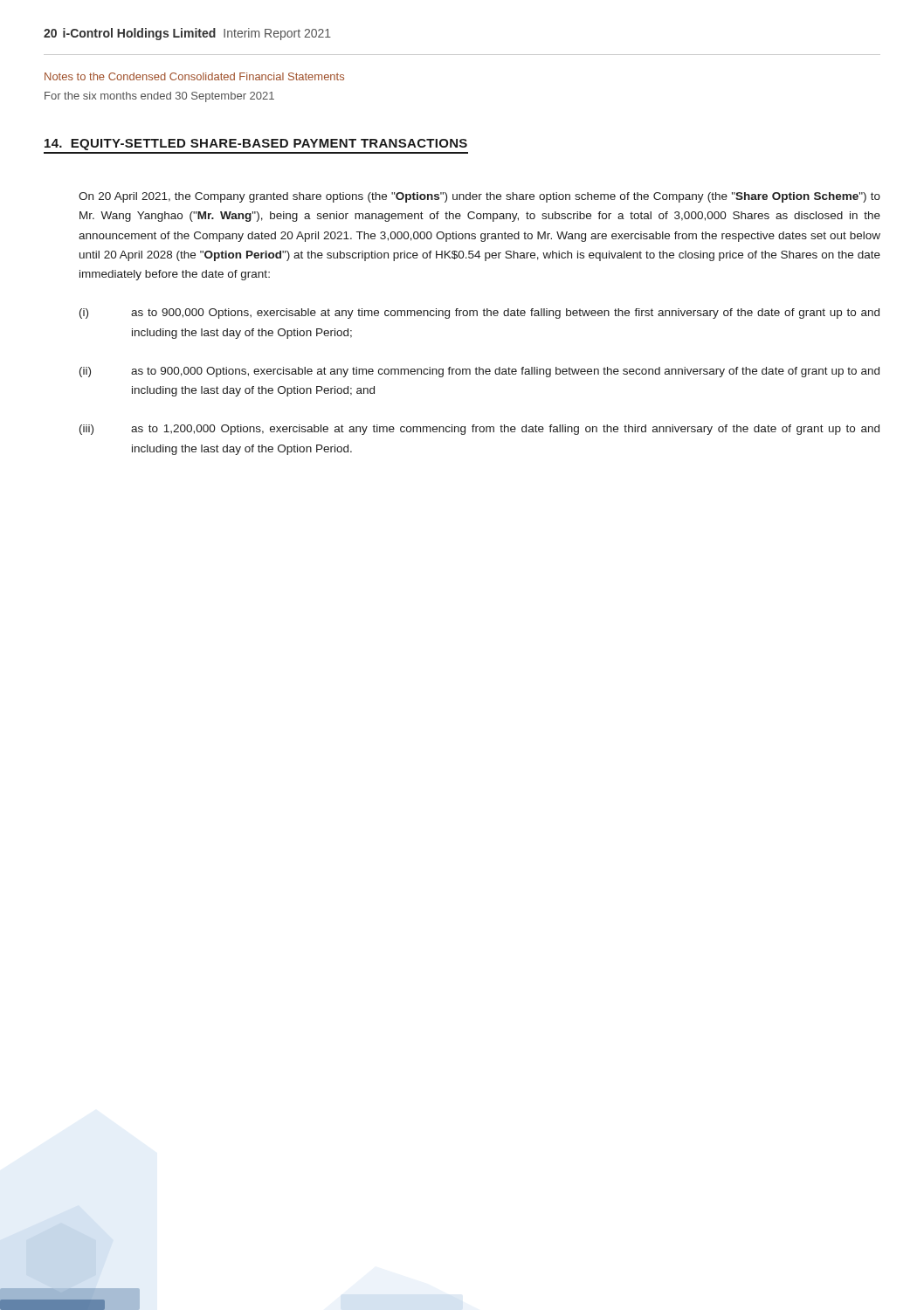Locate the section header that opens with "Notes to the Condensed Consolidated"

click(x=194, y=76)
